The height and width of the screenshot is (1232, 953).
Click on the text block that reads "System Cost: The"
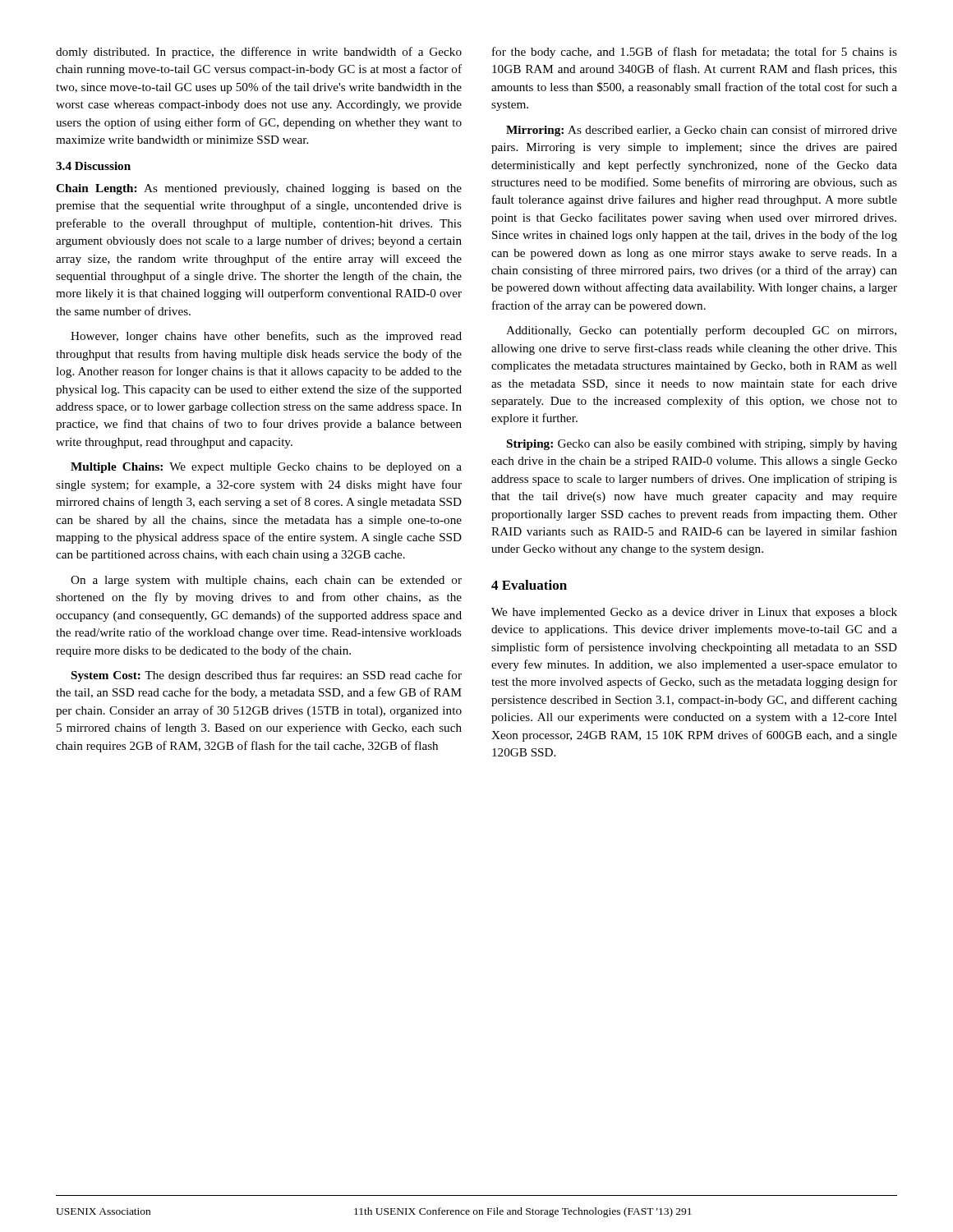(259, 710)
